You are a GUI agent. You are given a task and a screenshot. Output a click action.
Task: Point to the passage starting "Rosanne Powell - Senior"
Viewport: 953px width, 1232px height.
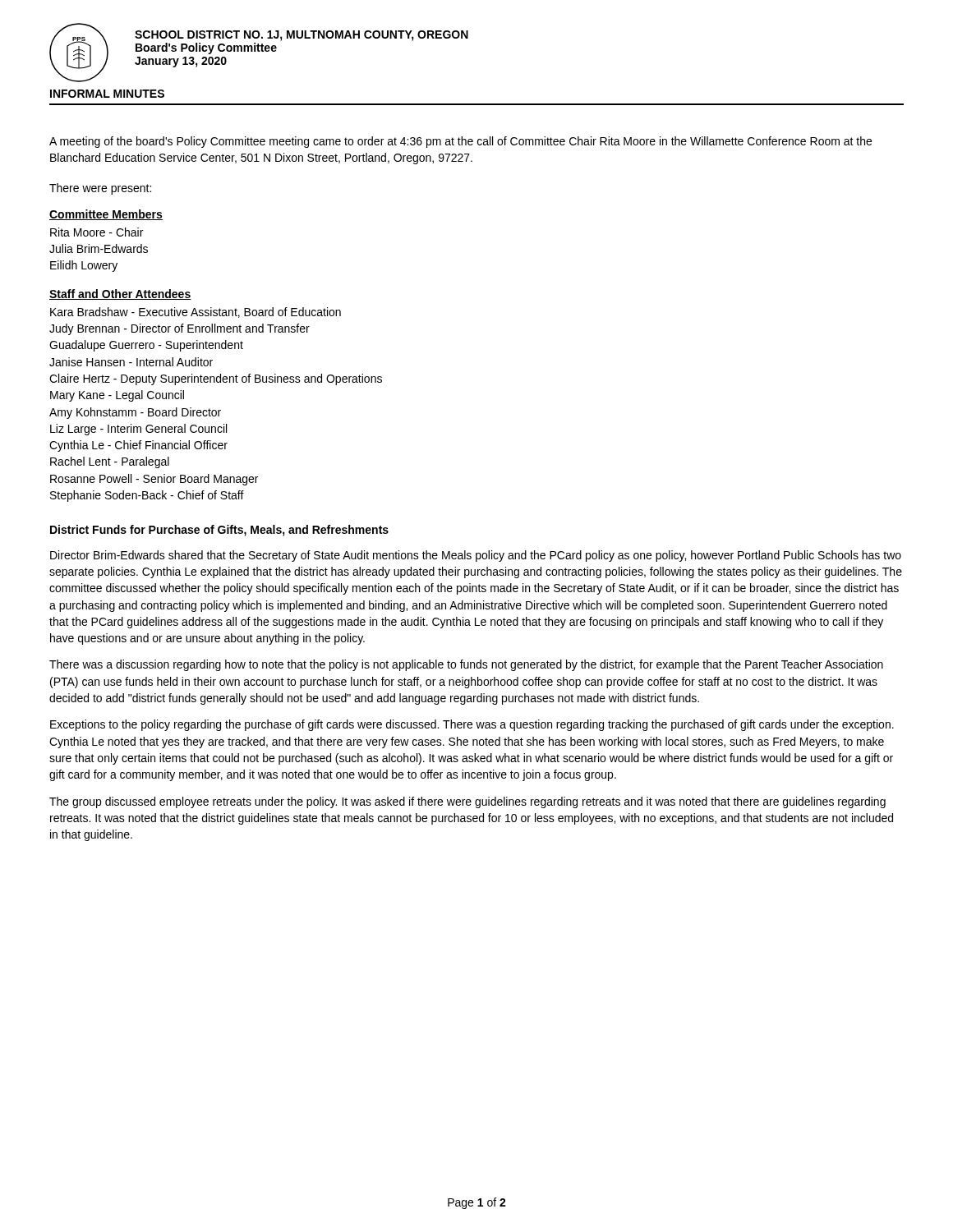154,479
